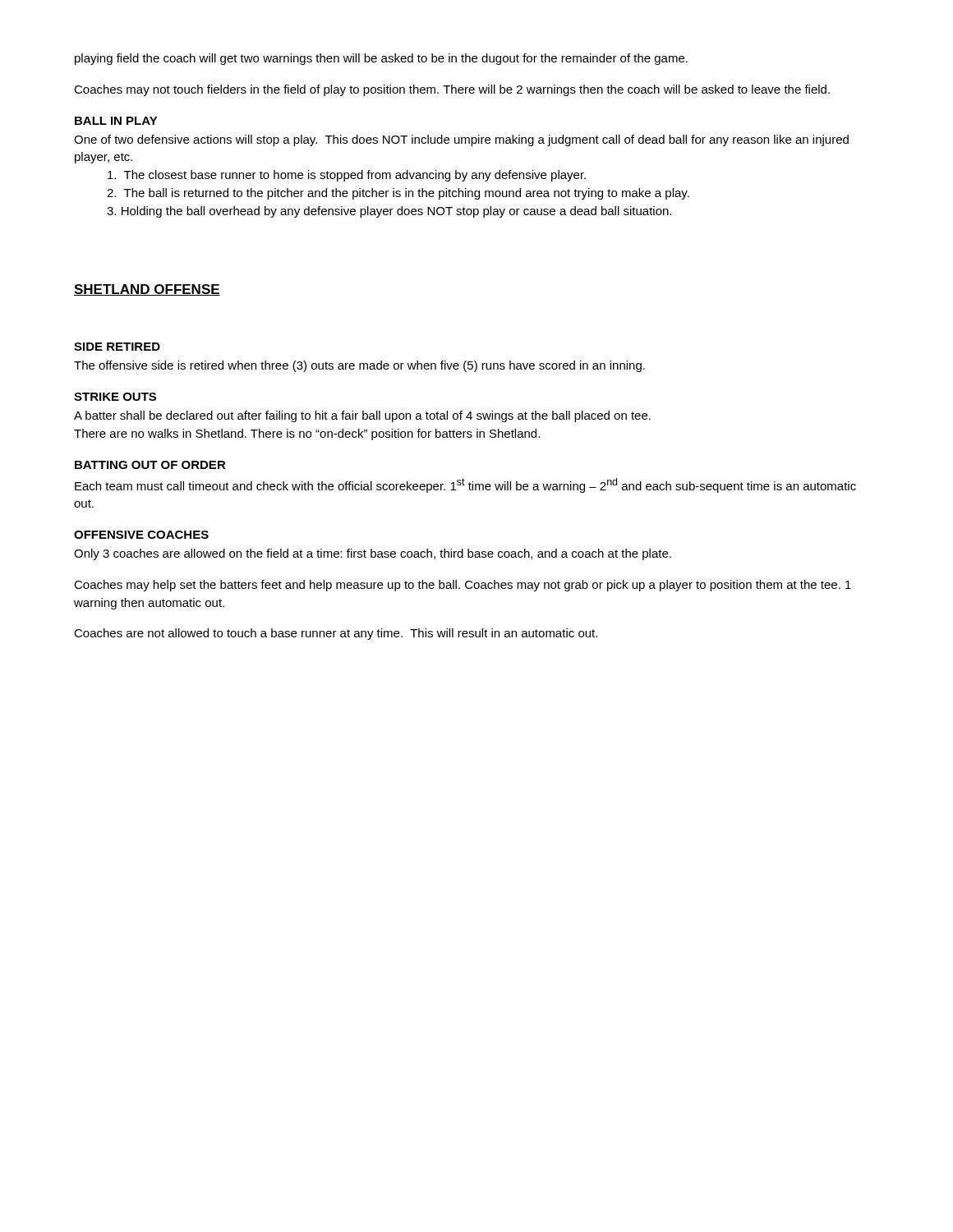The image size is (953, 1232).
Task: Select the text block containing "A batter shall be declared out"
Action: click(x=363, y=424)
